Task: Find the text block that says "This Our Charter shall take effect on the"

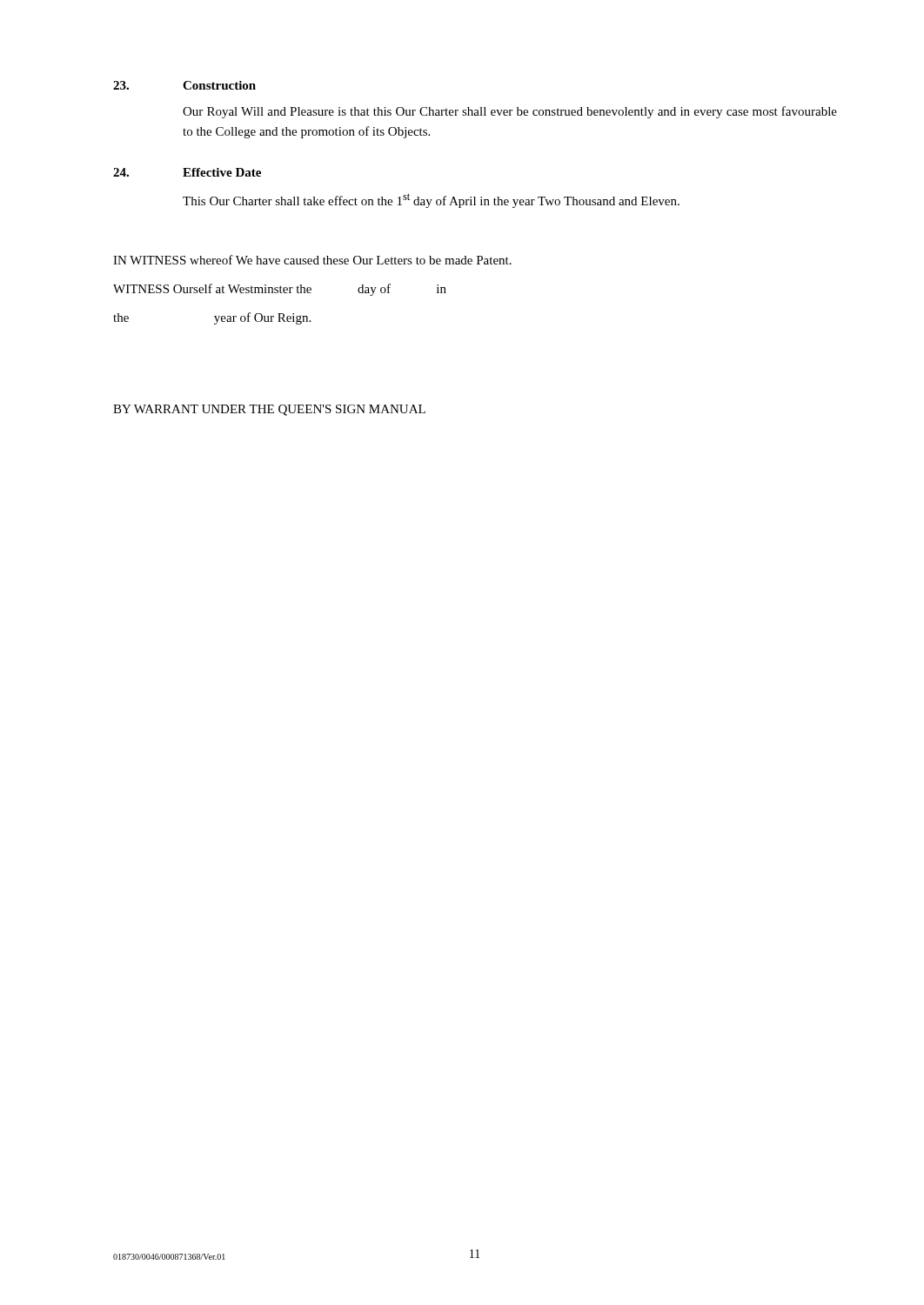Action: click(x=431, y=199)
